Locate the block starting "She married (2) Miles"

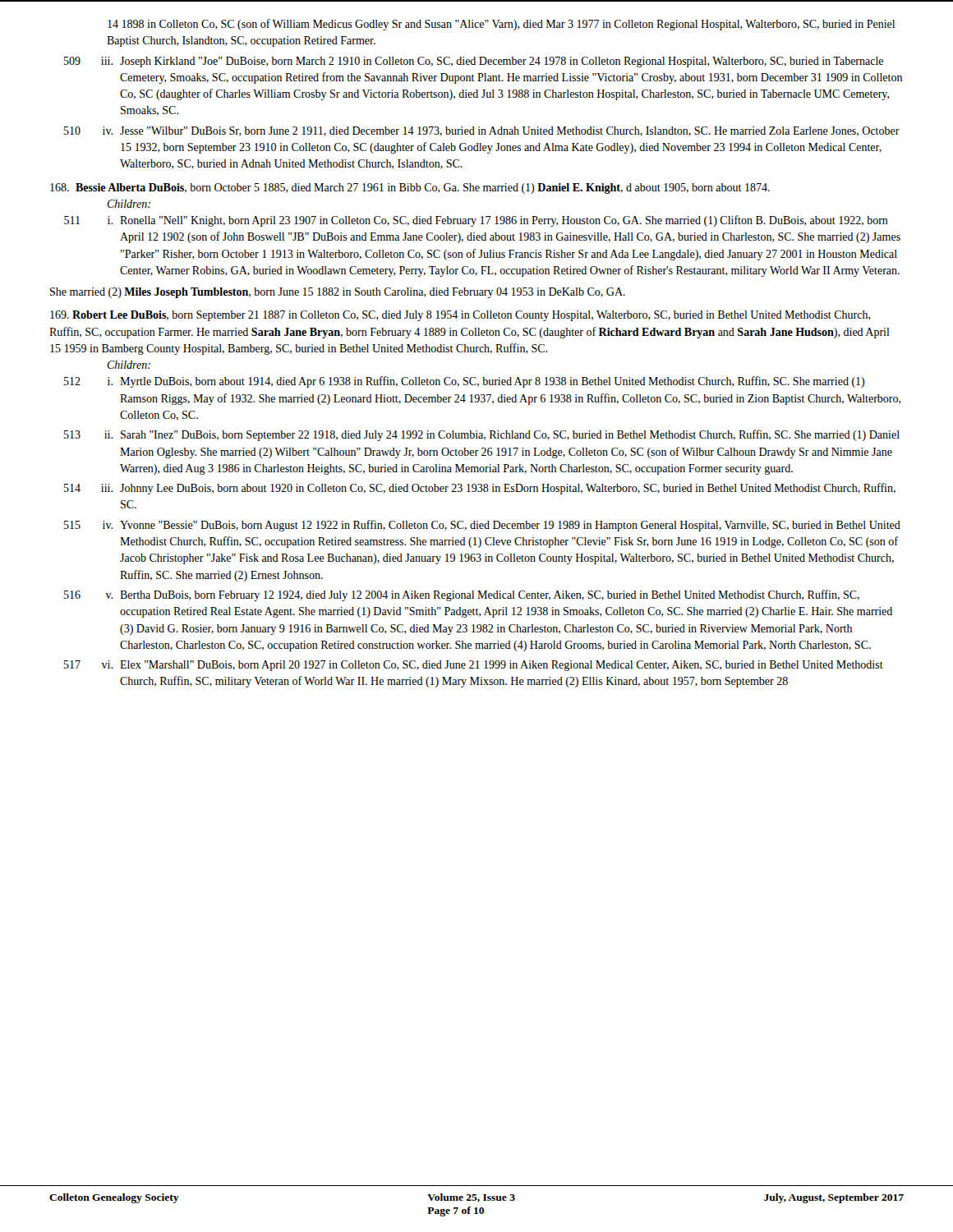click(337, 292)
